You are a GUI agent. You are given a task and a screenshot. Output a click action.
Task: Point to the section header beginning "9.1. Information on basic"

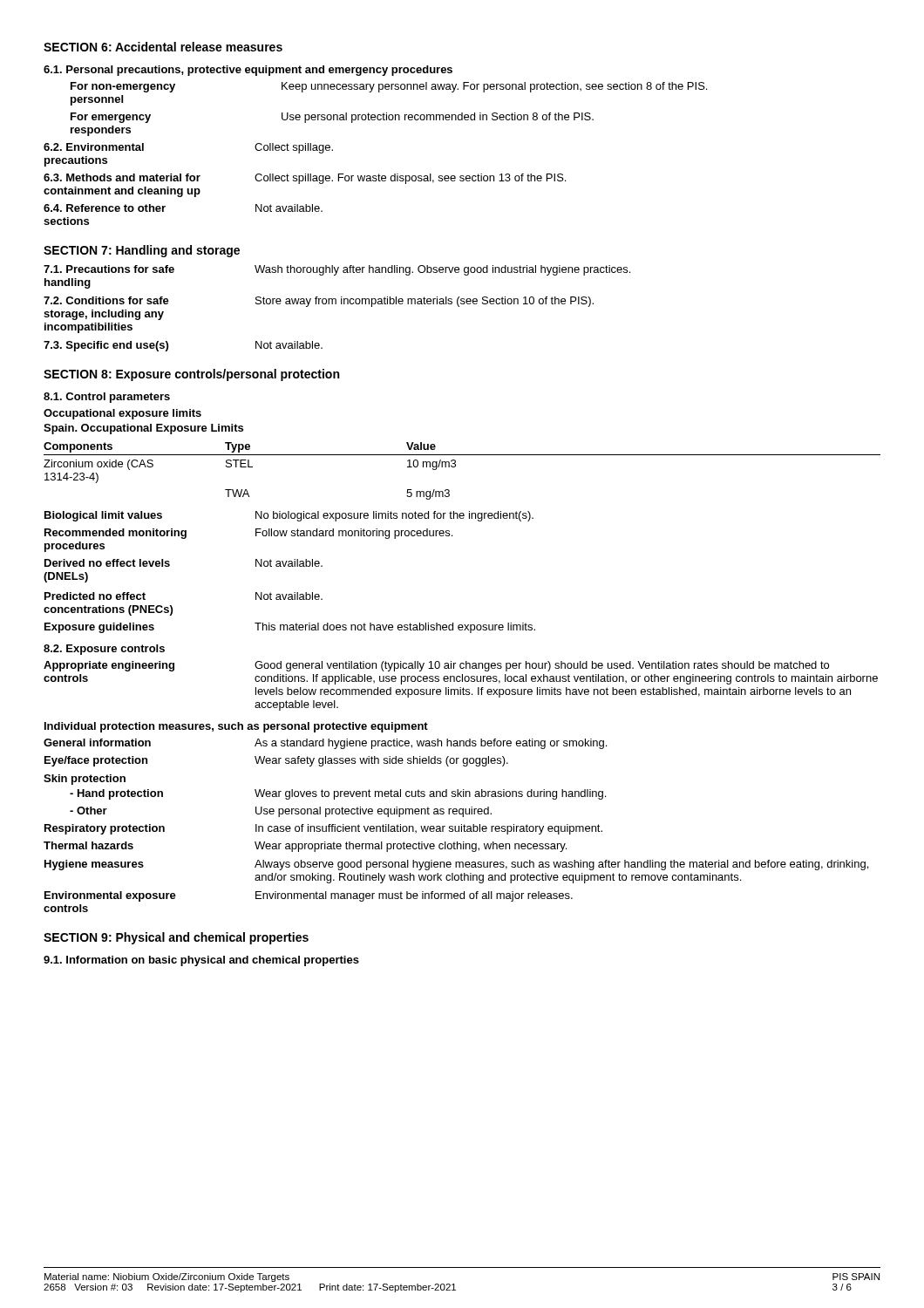pos(201,960)
